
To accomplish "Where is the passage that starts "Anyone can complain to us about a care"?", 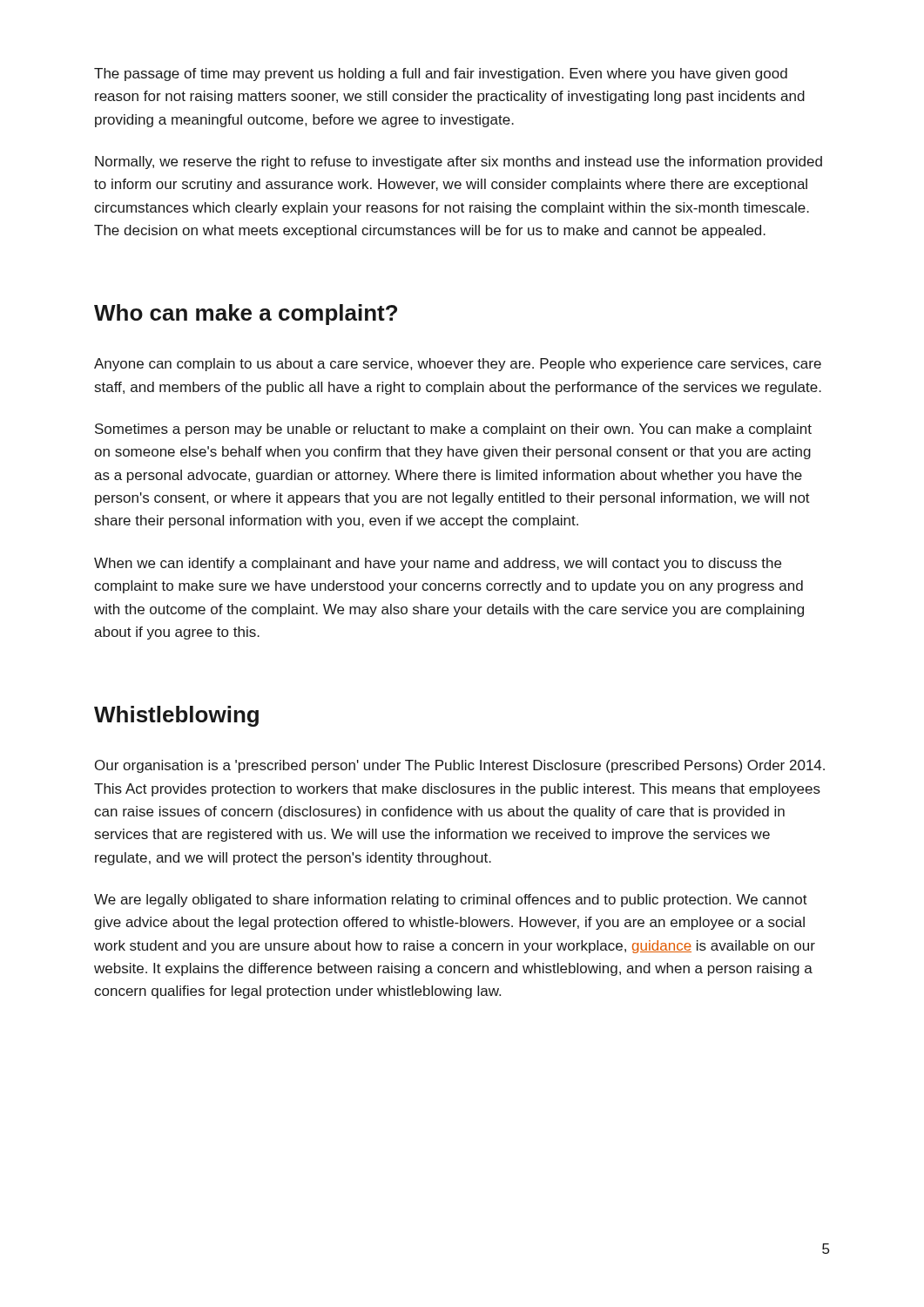I will pos(458,376).
